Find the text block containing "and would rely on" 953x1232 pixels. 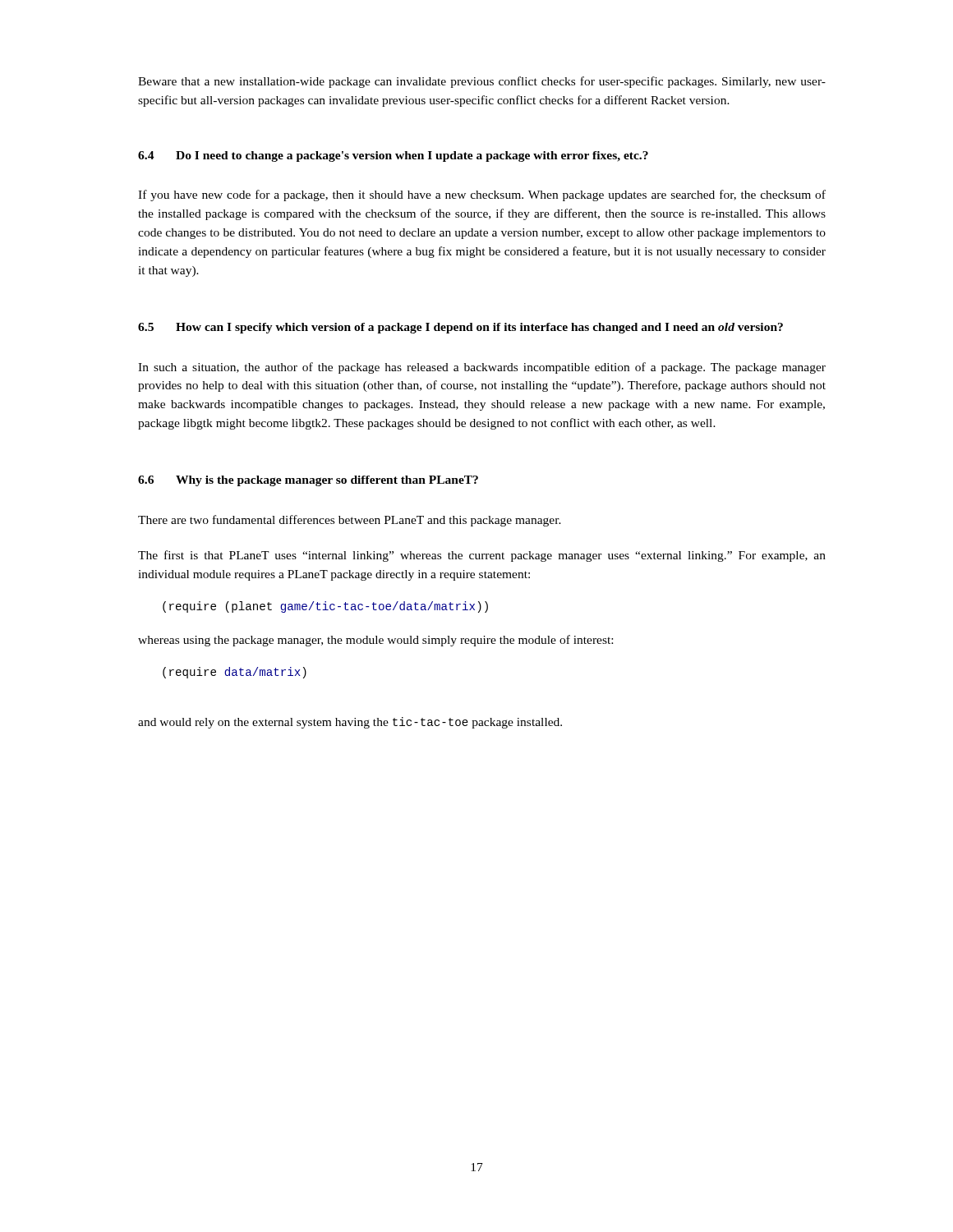[x=350, y=722]
